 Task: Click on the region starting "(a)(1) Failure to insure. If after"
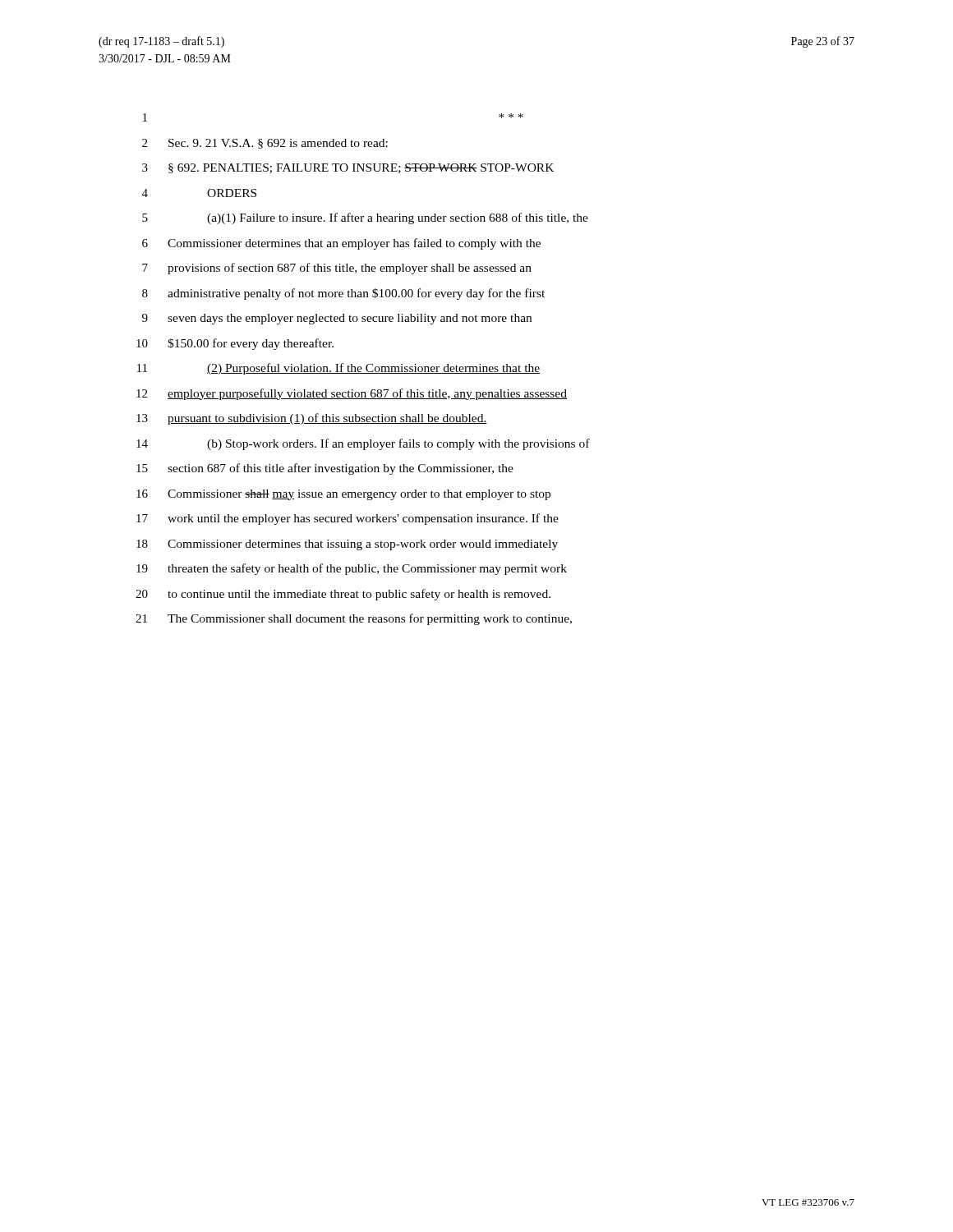click(398, 217)
